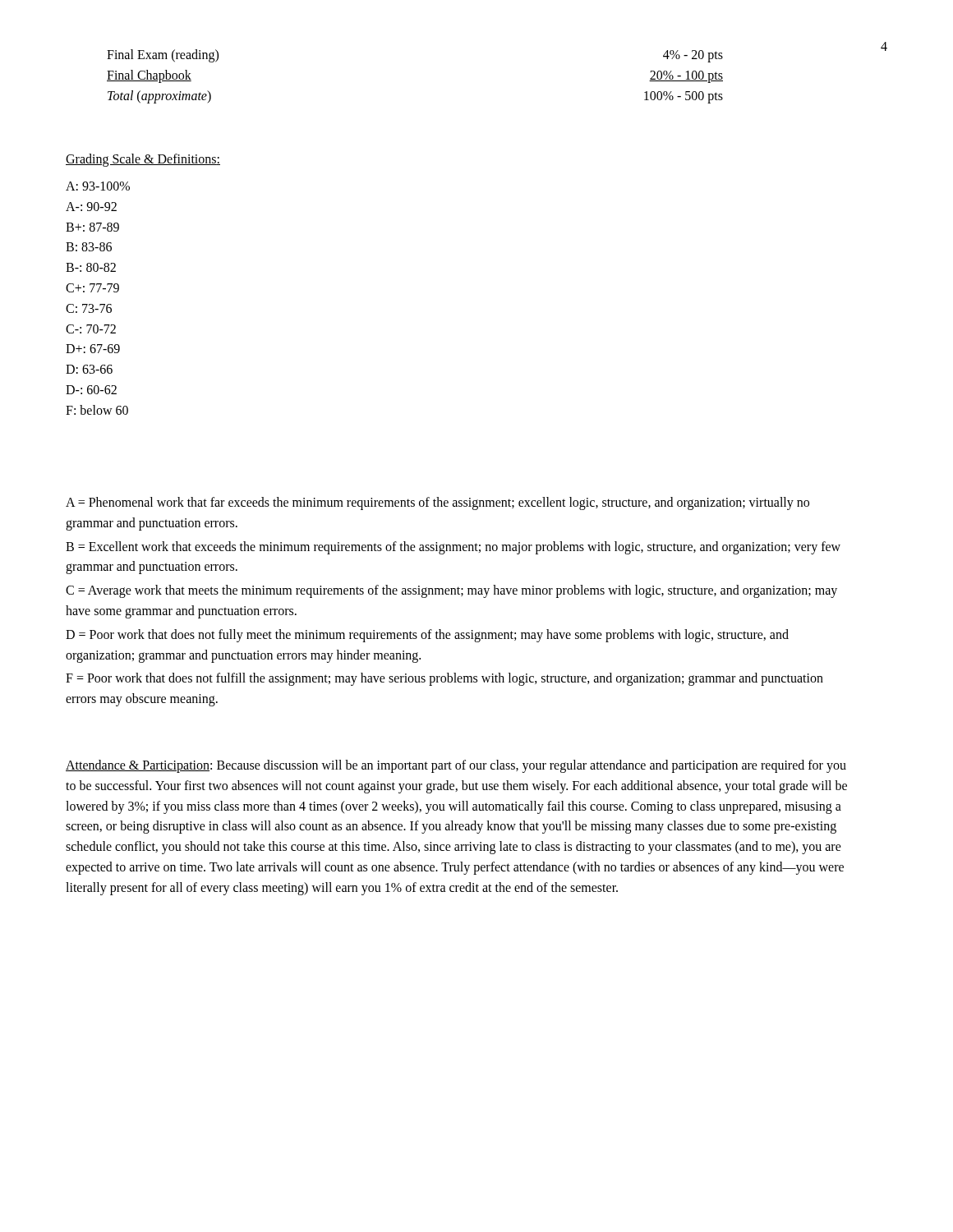Find the list item that says "B+: 87-89"
The image size is (953, 1232).
pos(93,227)
